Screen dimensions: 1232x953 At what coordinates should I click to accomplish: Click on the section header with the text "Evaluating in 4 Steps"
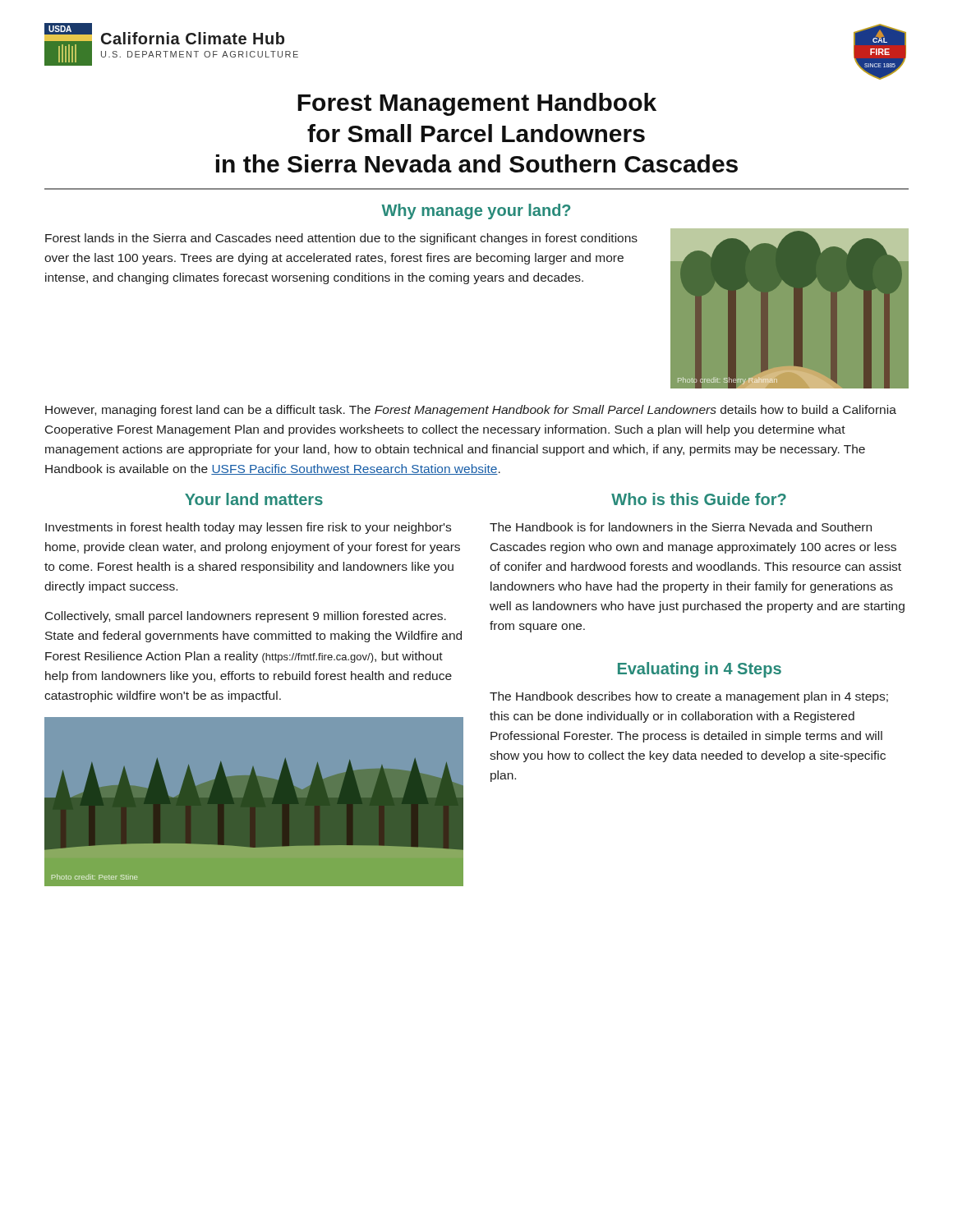[x=699, y=668]
